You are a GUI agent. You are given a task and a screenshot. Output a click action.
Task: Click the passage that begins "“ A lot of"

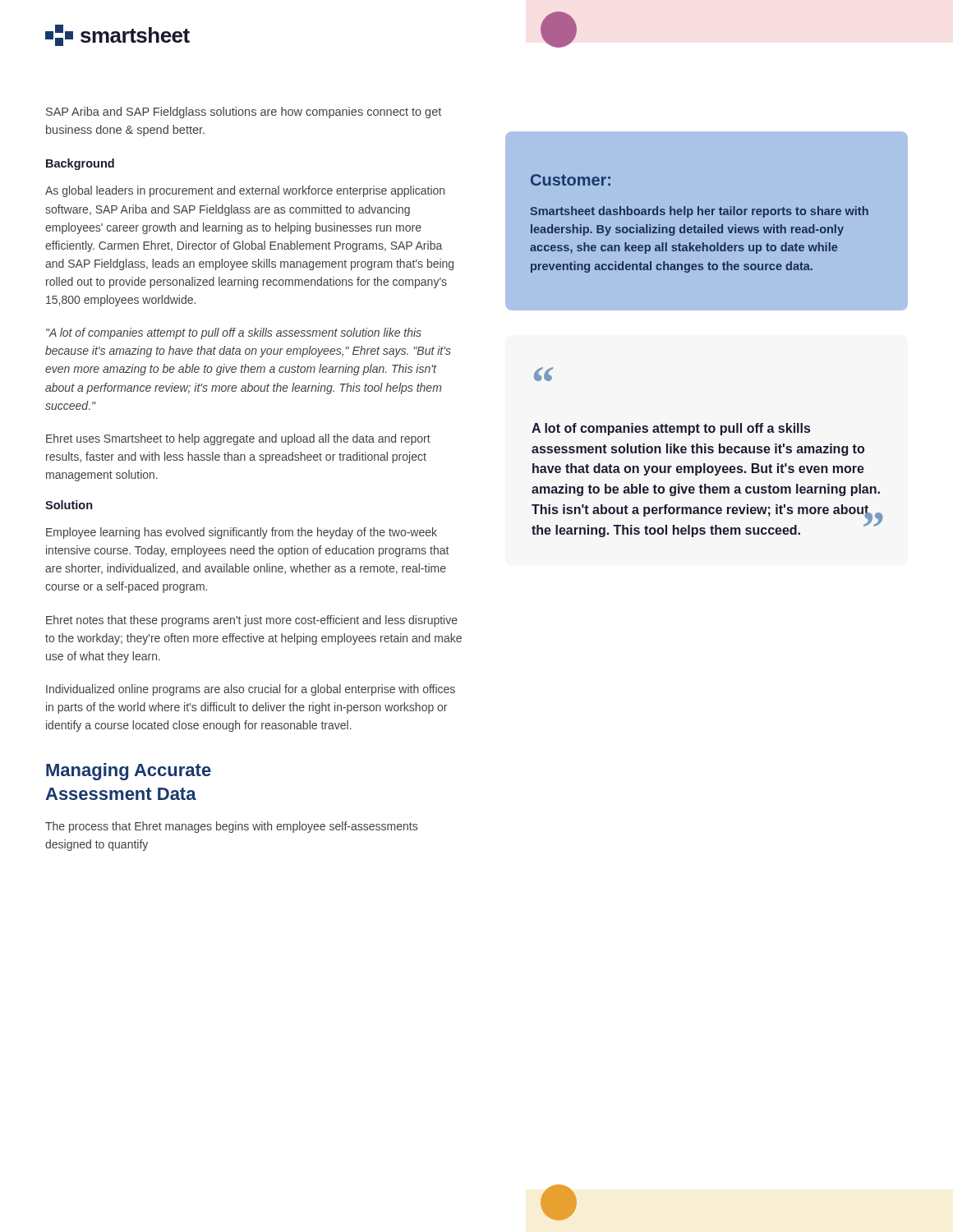pos(707,450)
